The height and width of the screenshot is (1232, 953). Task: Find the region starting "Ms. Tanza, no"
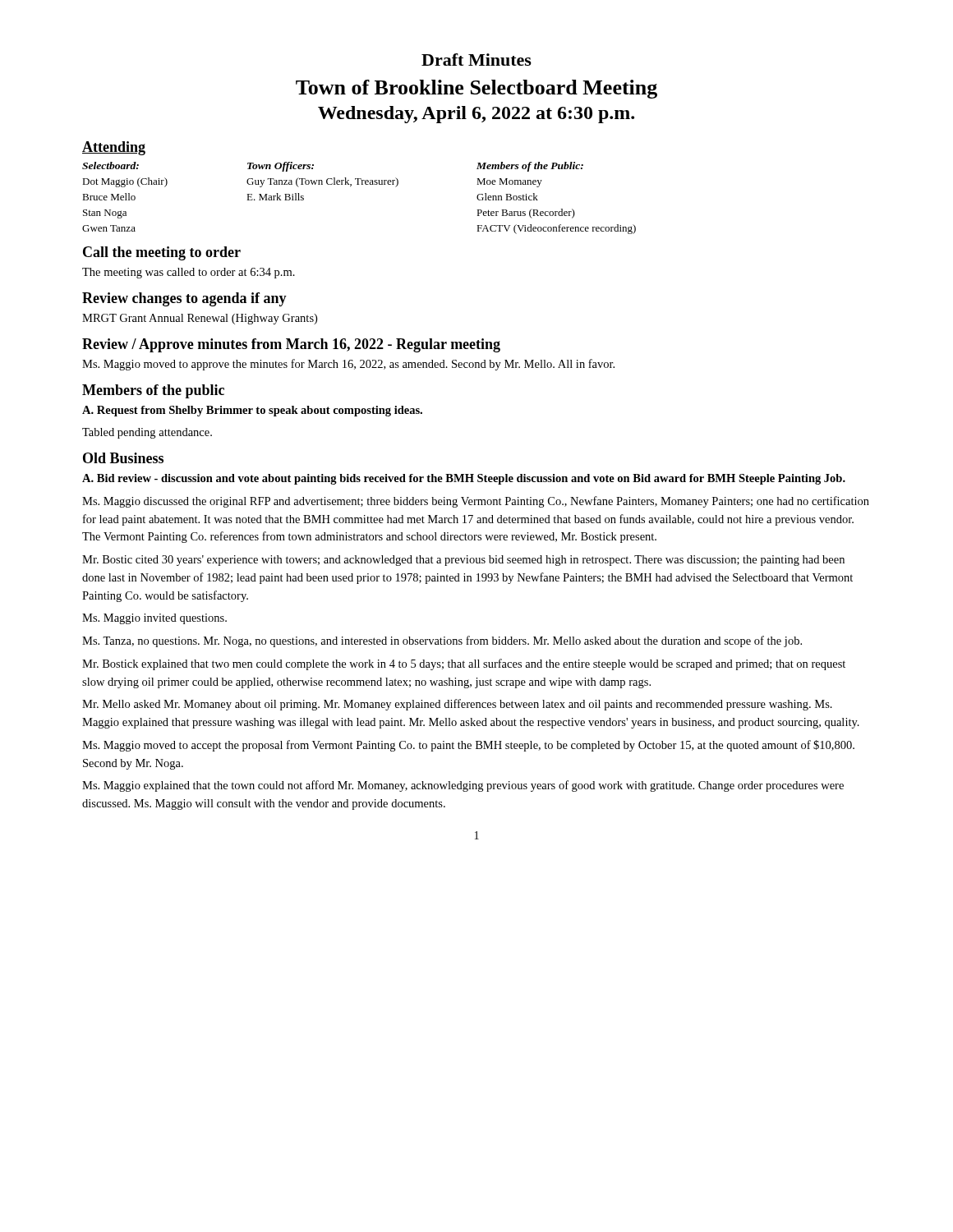point(476,641)
